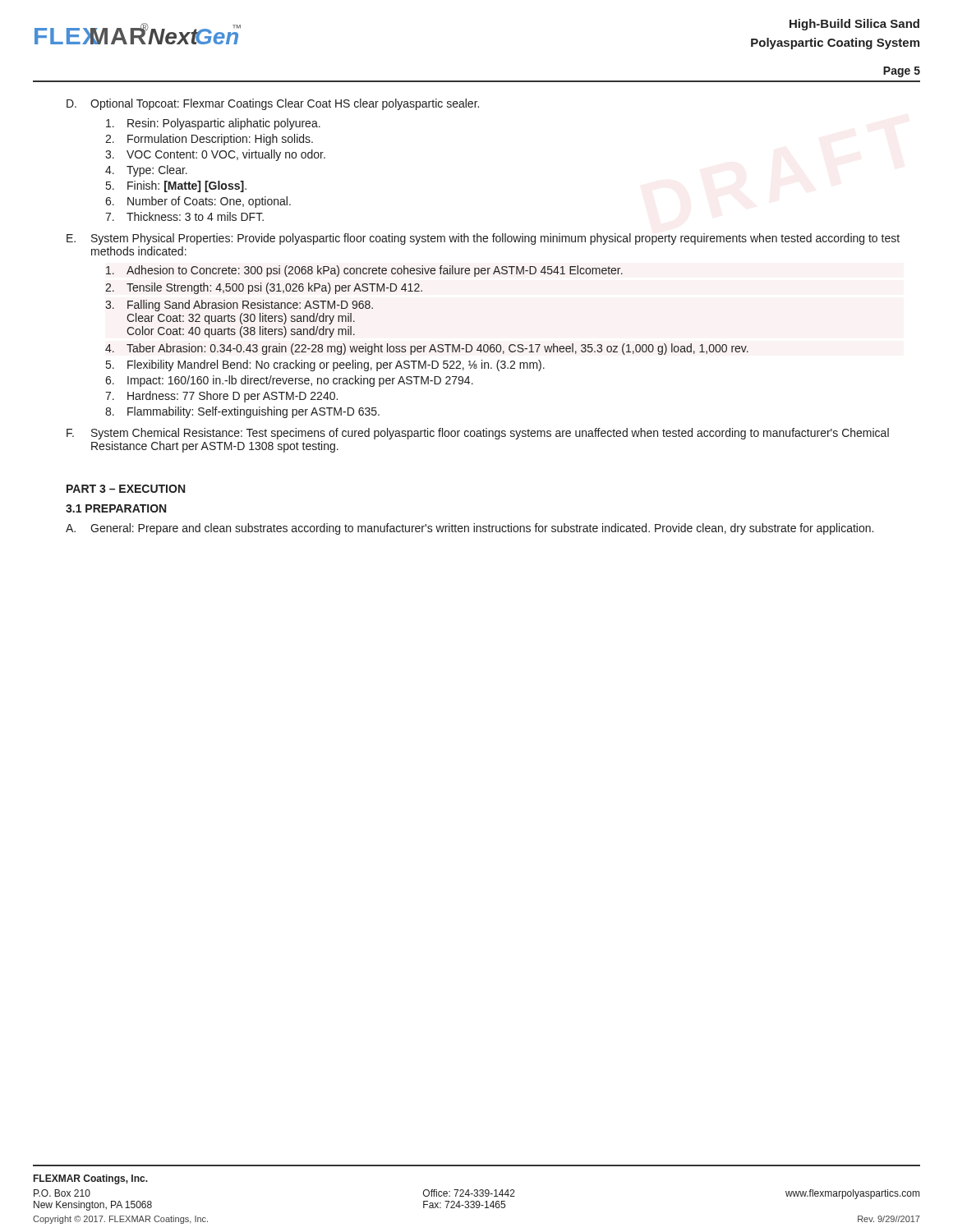Locate the block of text that opens with "6. Number of Coats: One,"

(x=198, y=201)
